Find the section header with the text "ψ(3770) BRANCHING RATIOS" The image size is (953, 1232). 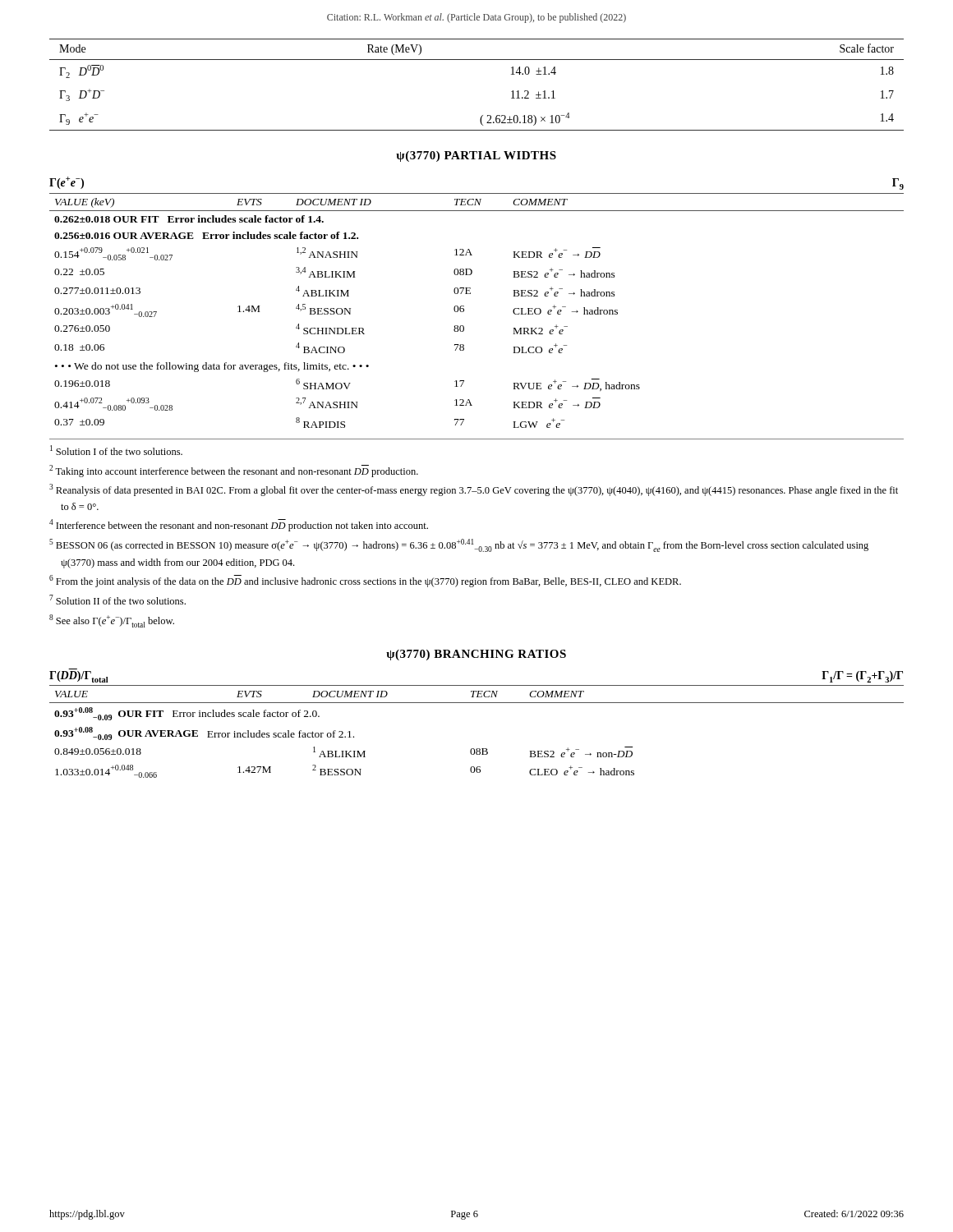pyautogui.click(x=476, y=654)
